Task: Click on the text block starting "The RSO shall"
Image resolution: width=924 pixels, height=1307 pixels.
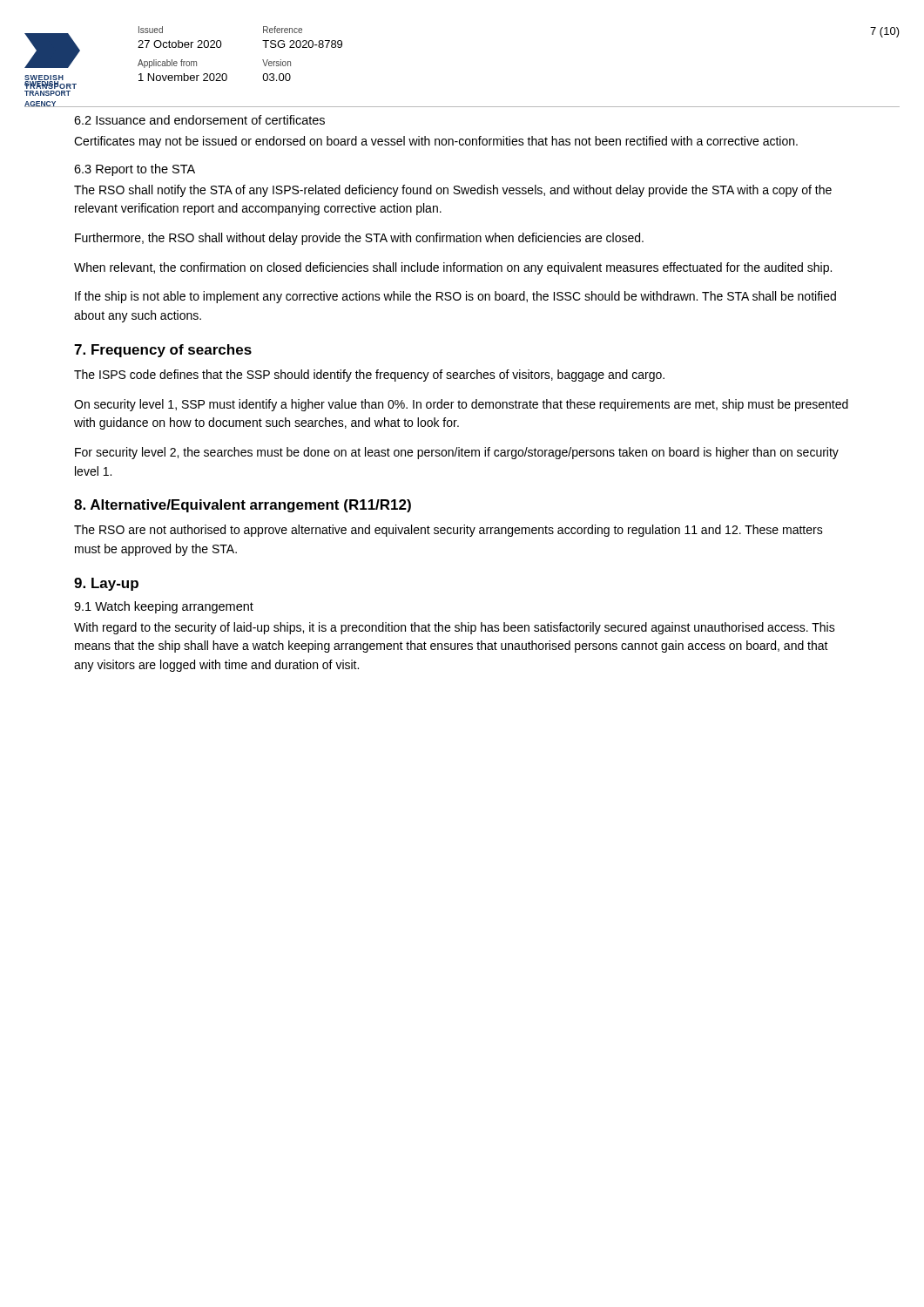Action: [462, 200]
